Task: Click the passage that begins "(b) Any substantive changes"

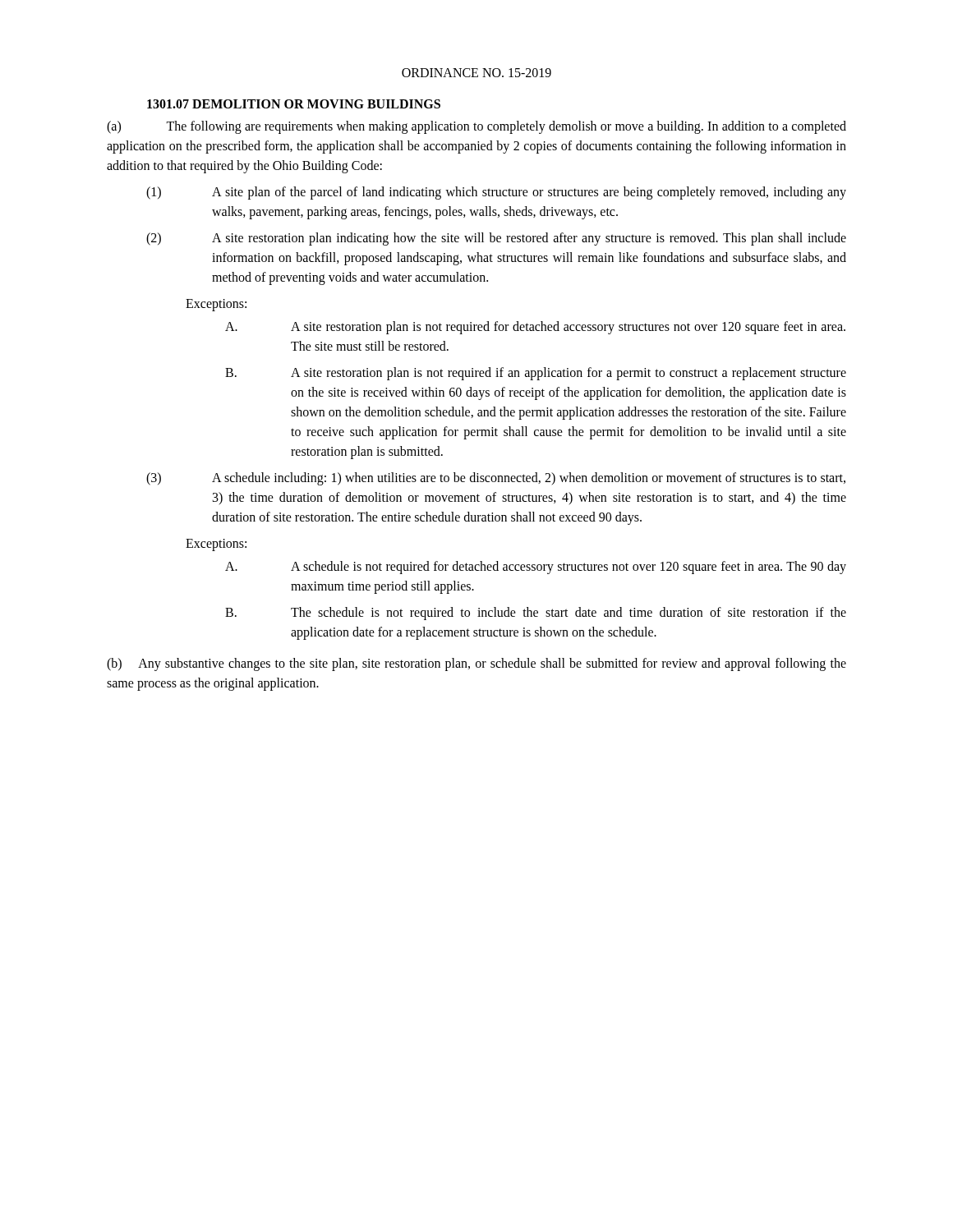Action: coord(476,672)
